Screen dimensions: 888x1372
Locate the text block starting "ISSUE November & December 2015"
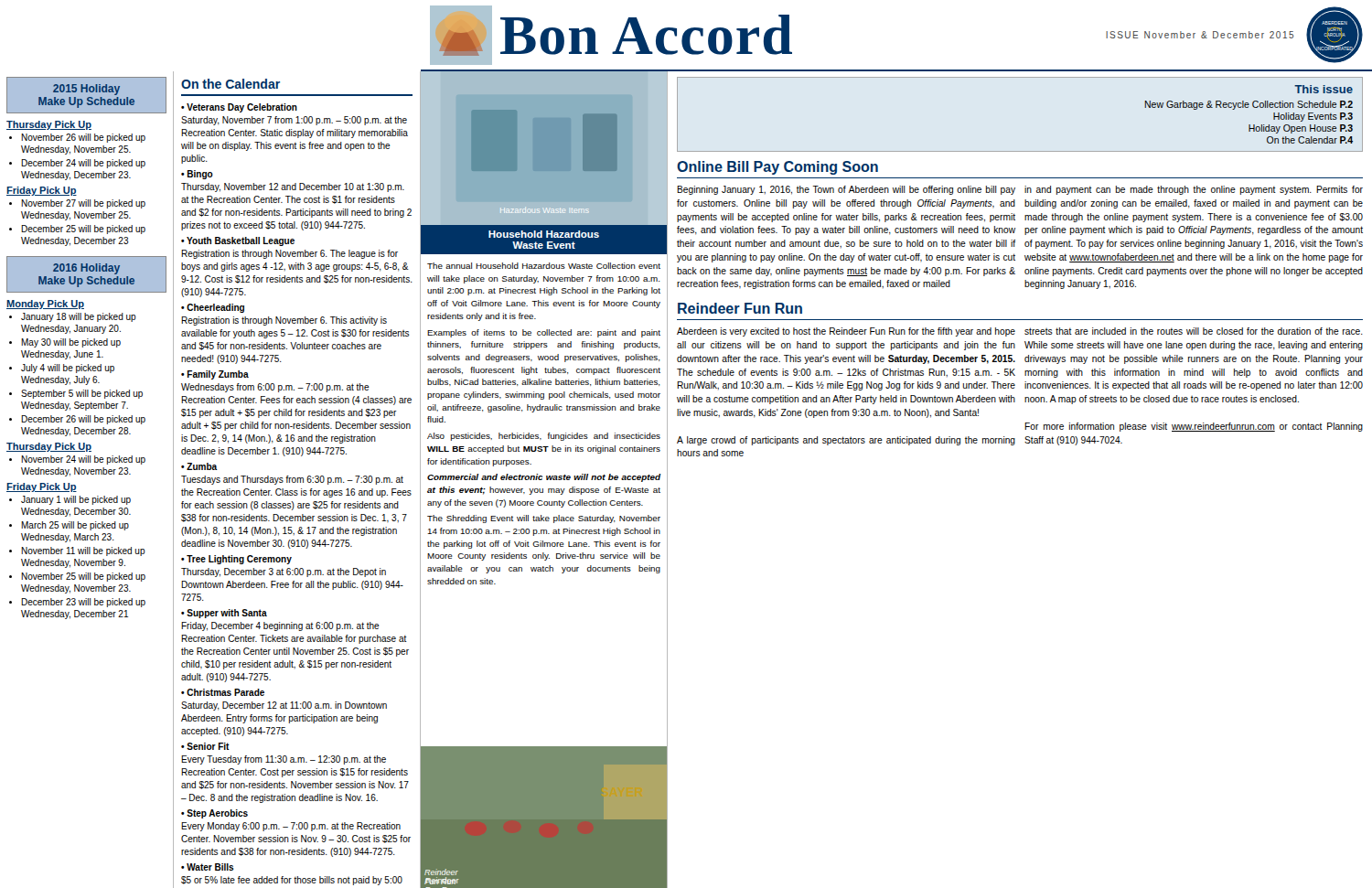(x=1200, y=35)
